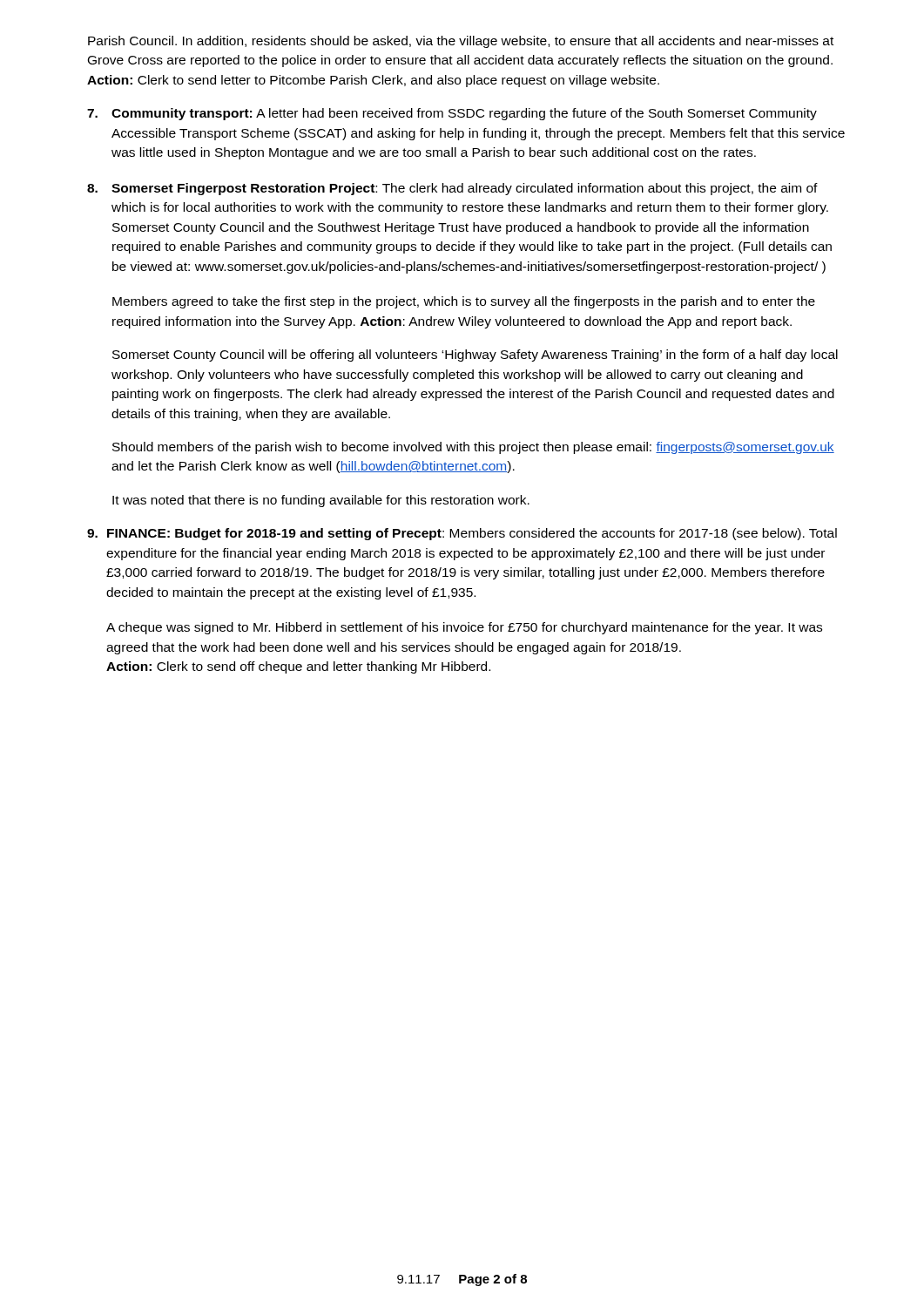Viewport: 924px width, 1307px height.
Task: Find the list item that reads "8. Somerset Fingerpost Restoration Project: The clerk"
Action: point(466,227)
